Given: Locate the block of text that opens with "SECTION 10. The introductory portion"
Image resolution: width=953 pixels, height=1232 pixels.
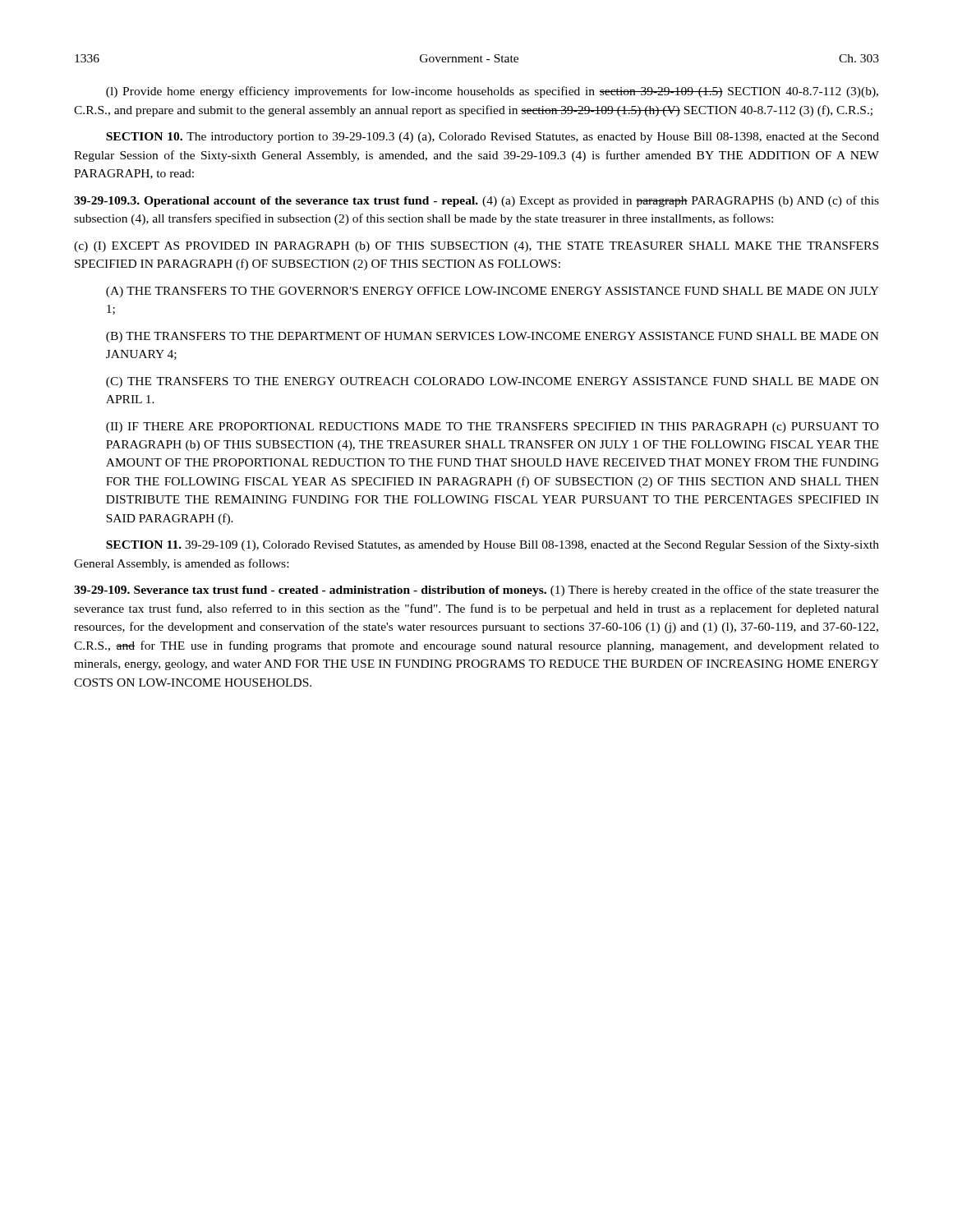Looking at the screenshot, I should (476, 155).
